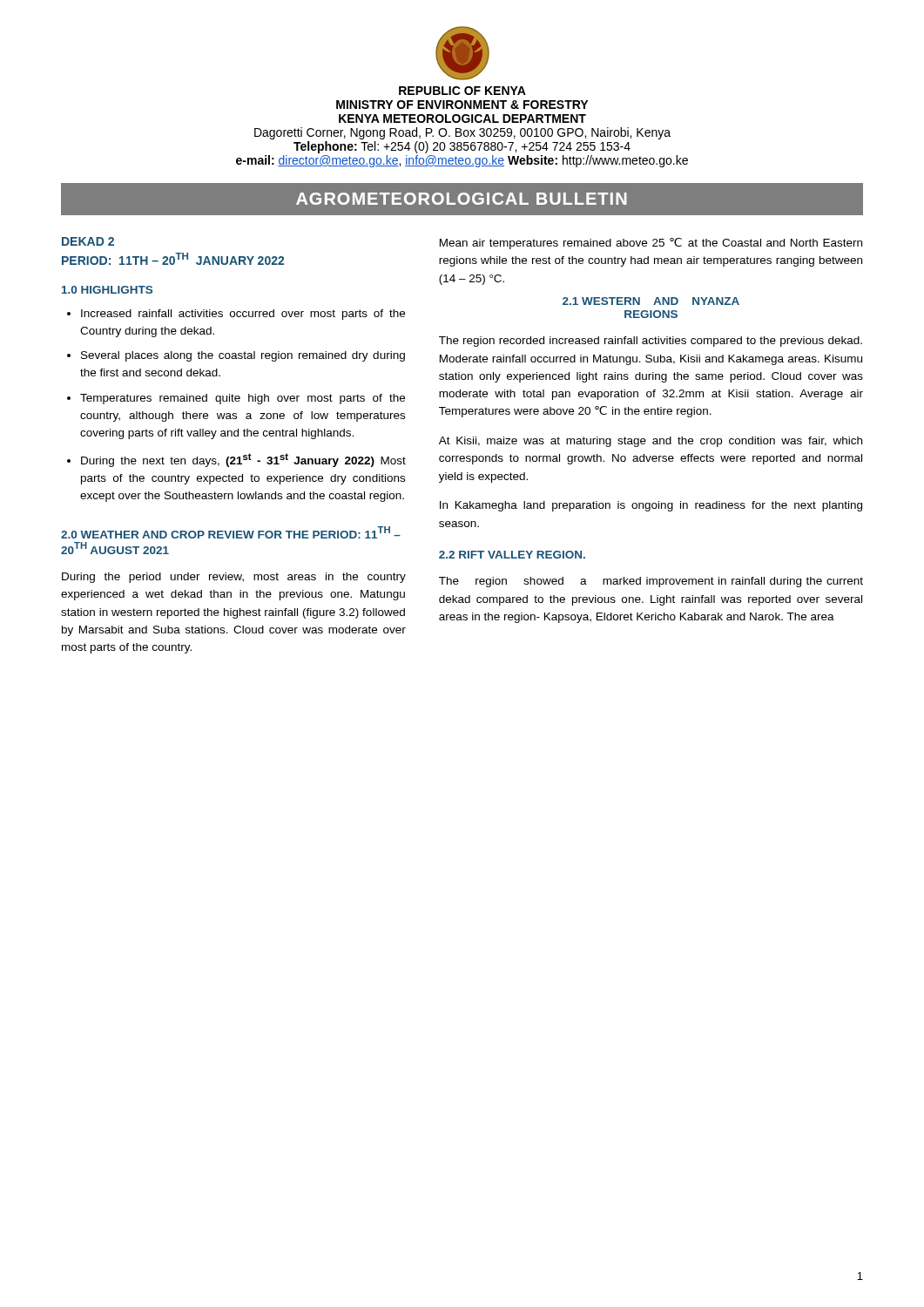The height and width of the screenshot is (1307, 924).
Task: Point to the region starting "Mean air temperatures remained above 25"
Action: click(651, 261)
